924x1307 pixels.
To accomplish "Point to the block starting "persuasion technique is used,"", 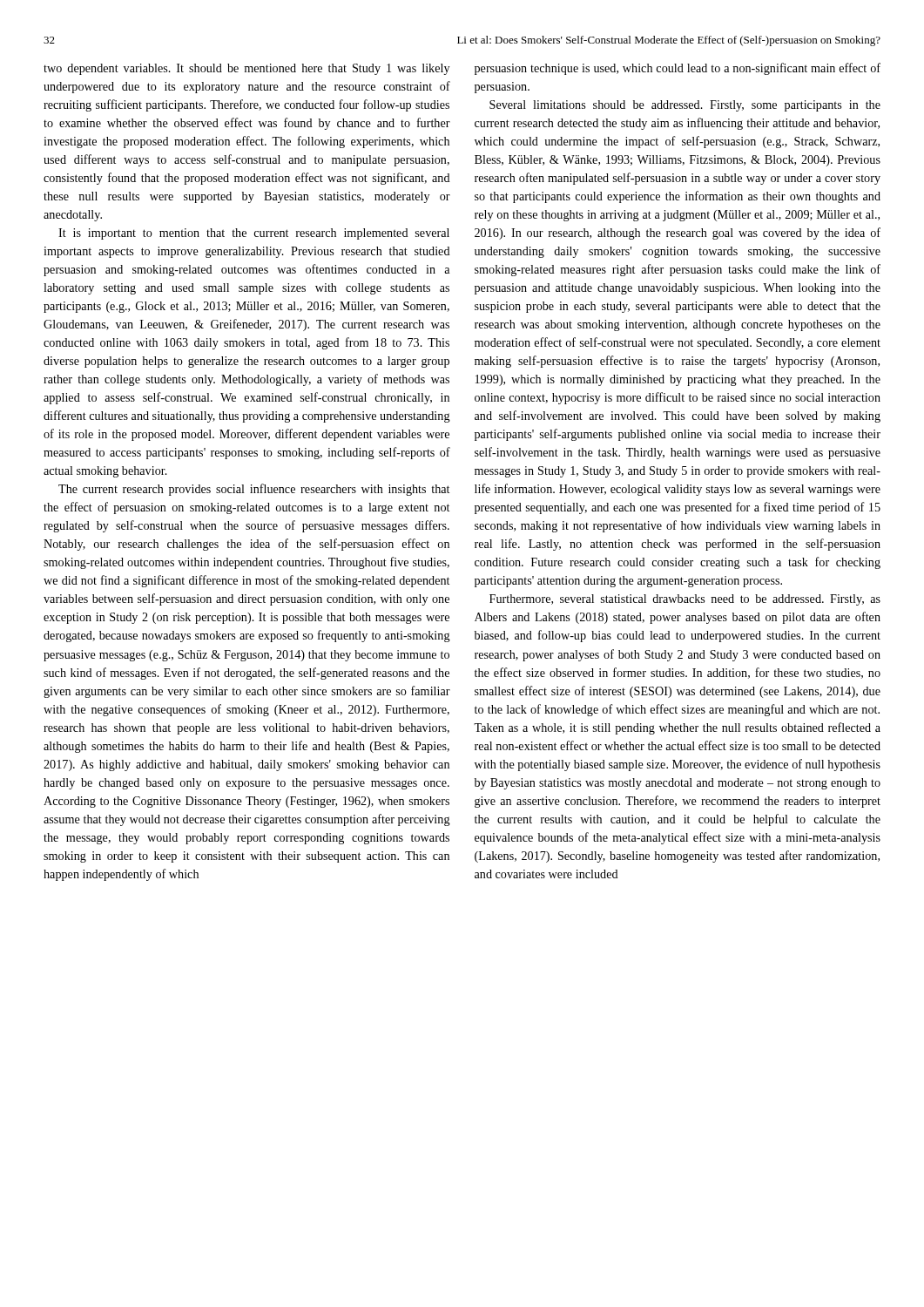I will 677,78.
